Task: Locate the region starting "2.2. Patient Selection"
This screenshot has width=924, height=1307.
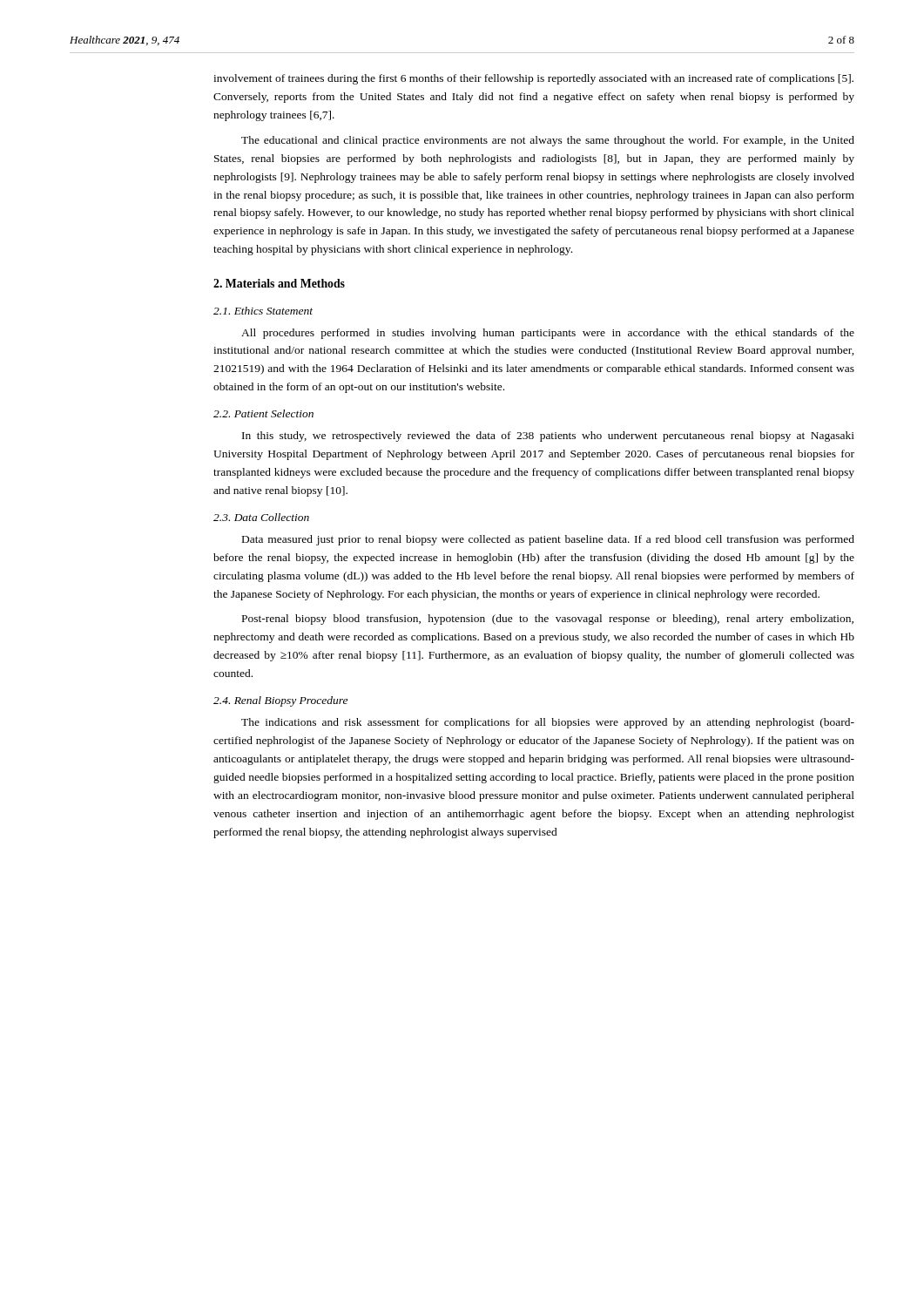Action: 264,414
